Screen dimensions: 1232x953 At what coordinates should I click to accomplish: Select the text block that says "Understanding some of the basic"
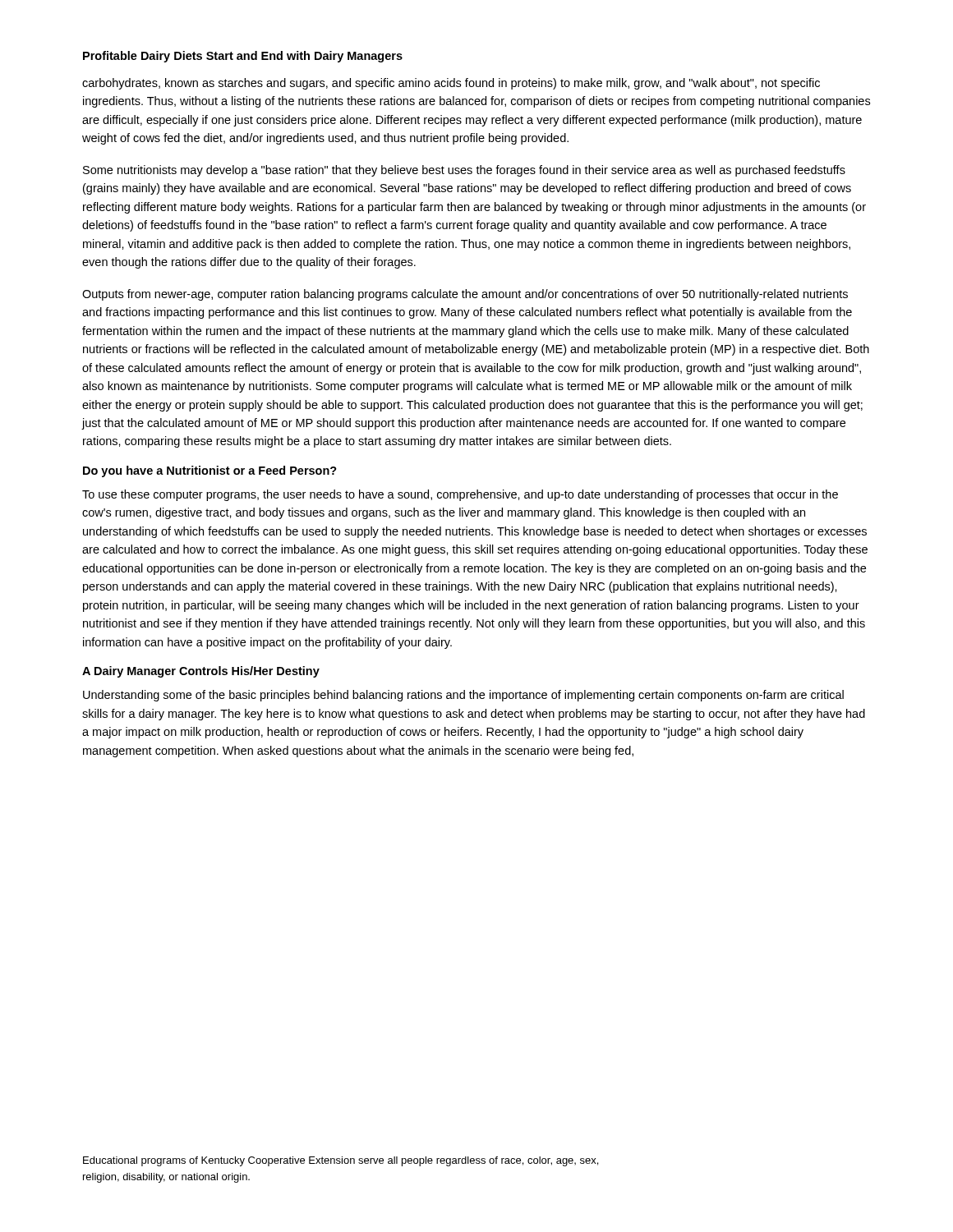(x=474, y=723)
